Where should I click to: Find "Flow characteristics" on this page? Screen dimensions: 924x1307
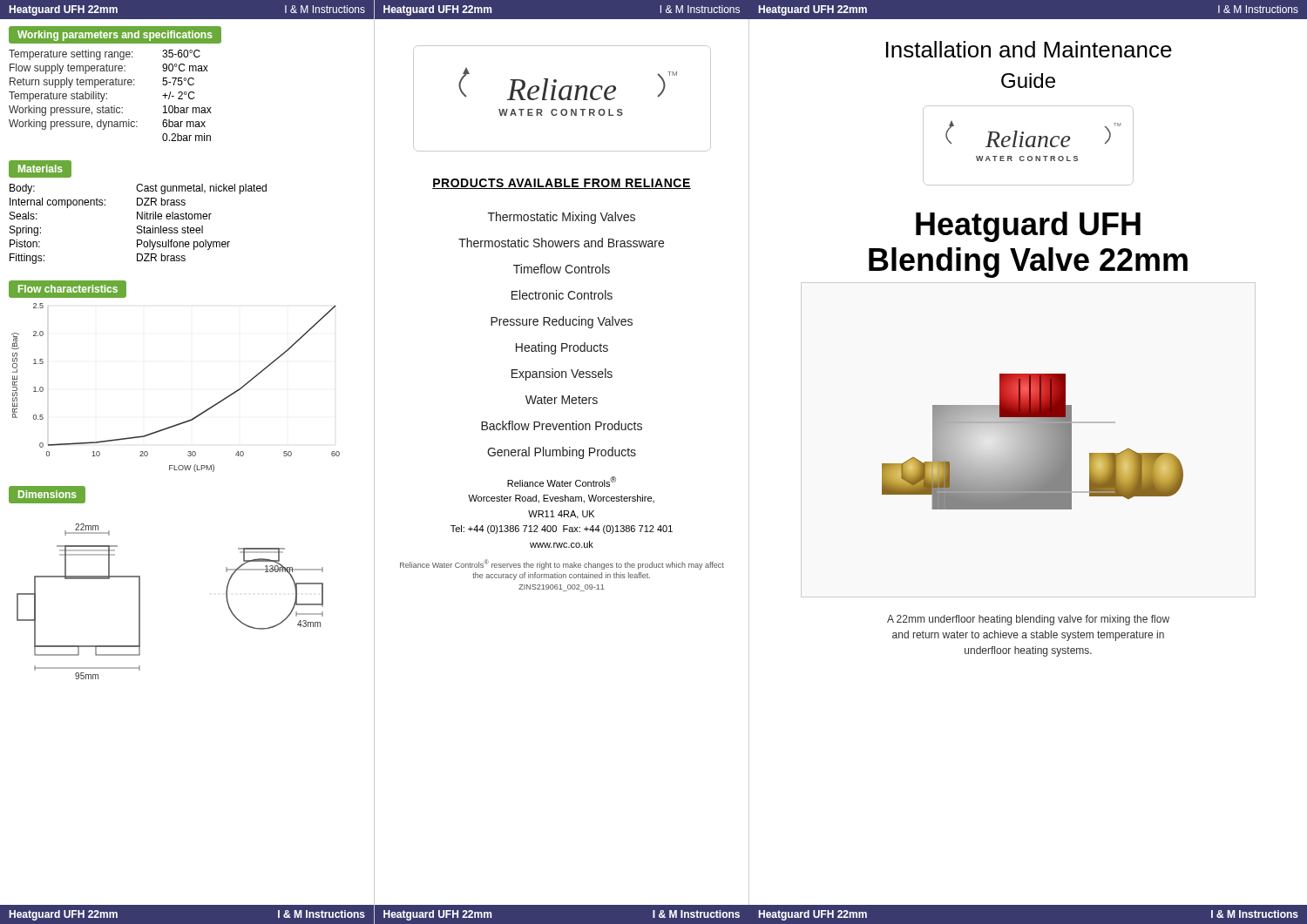click(x=68, y=289)
